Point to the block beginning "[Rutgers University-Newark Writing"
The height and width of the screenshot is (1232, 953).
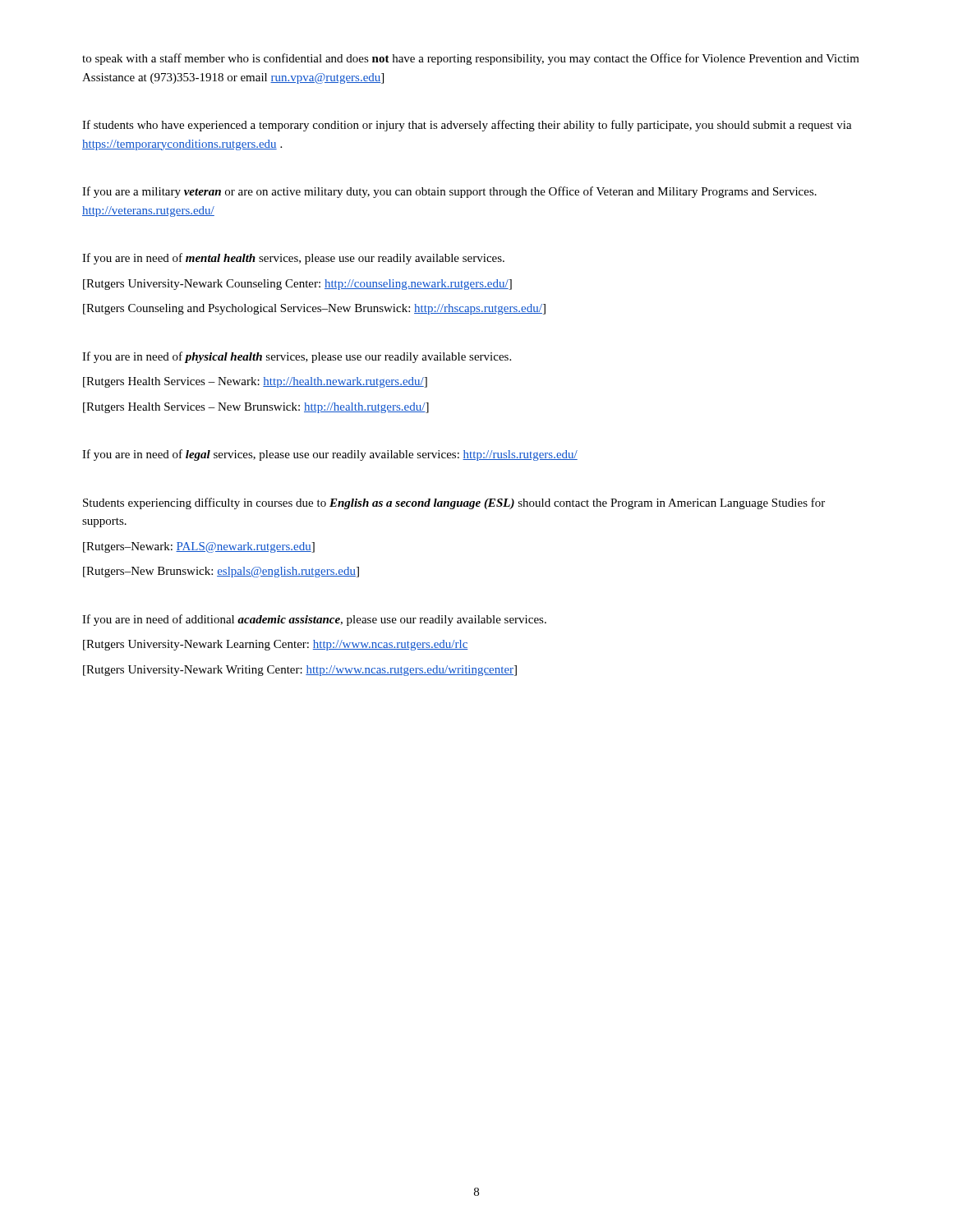click(300, 669)
